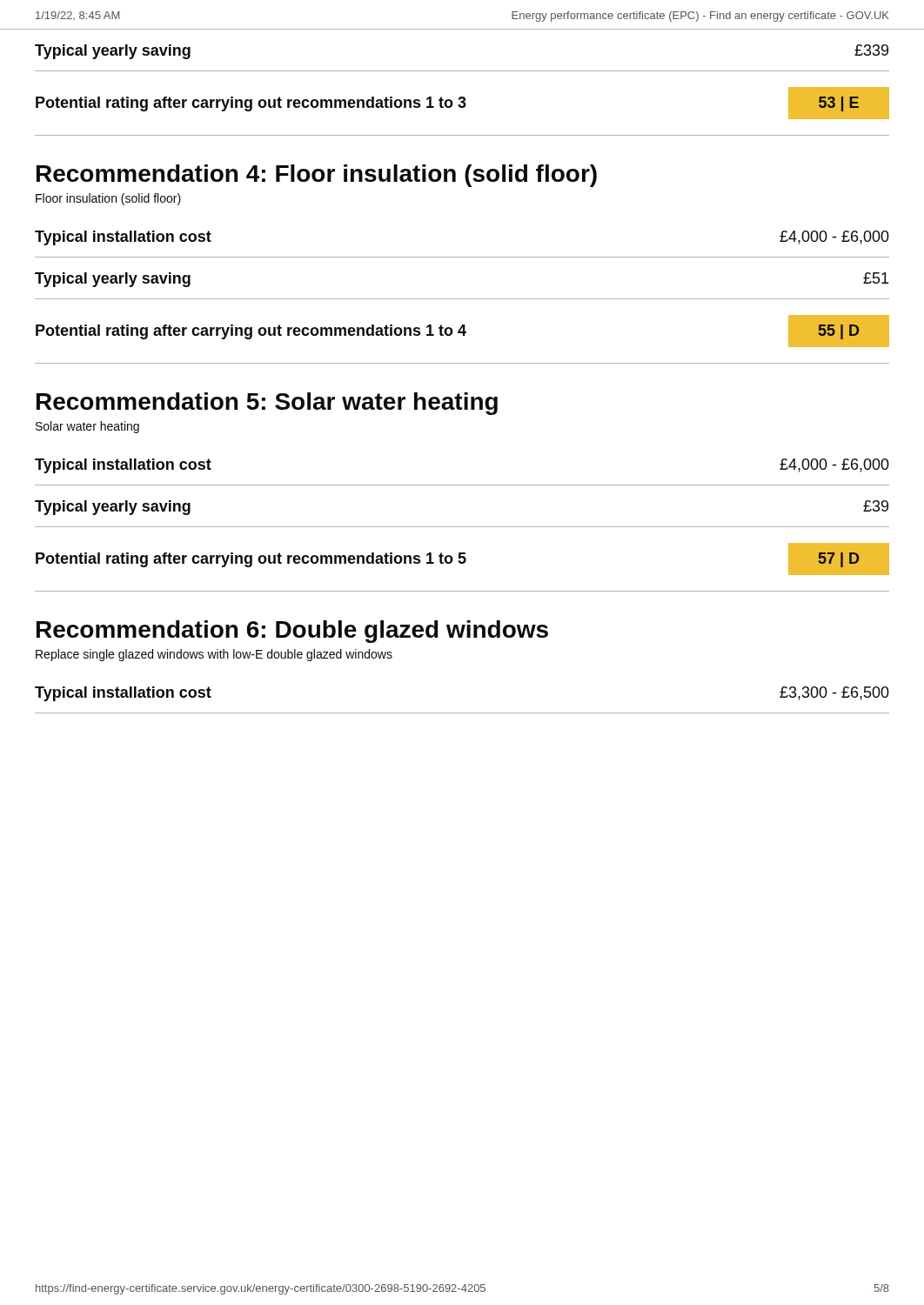Click on the element starting "Floor insulation (solid floor)"
The image size is (924, 1305).
(108, 198)
